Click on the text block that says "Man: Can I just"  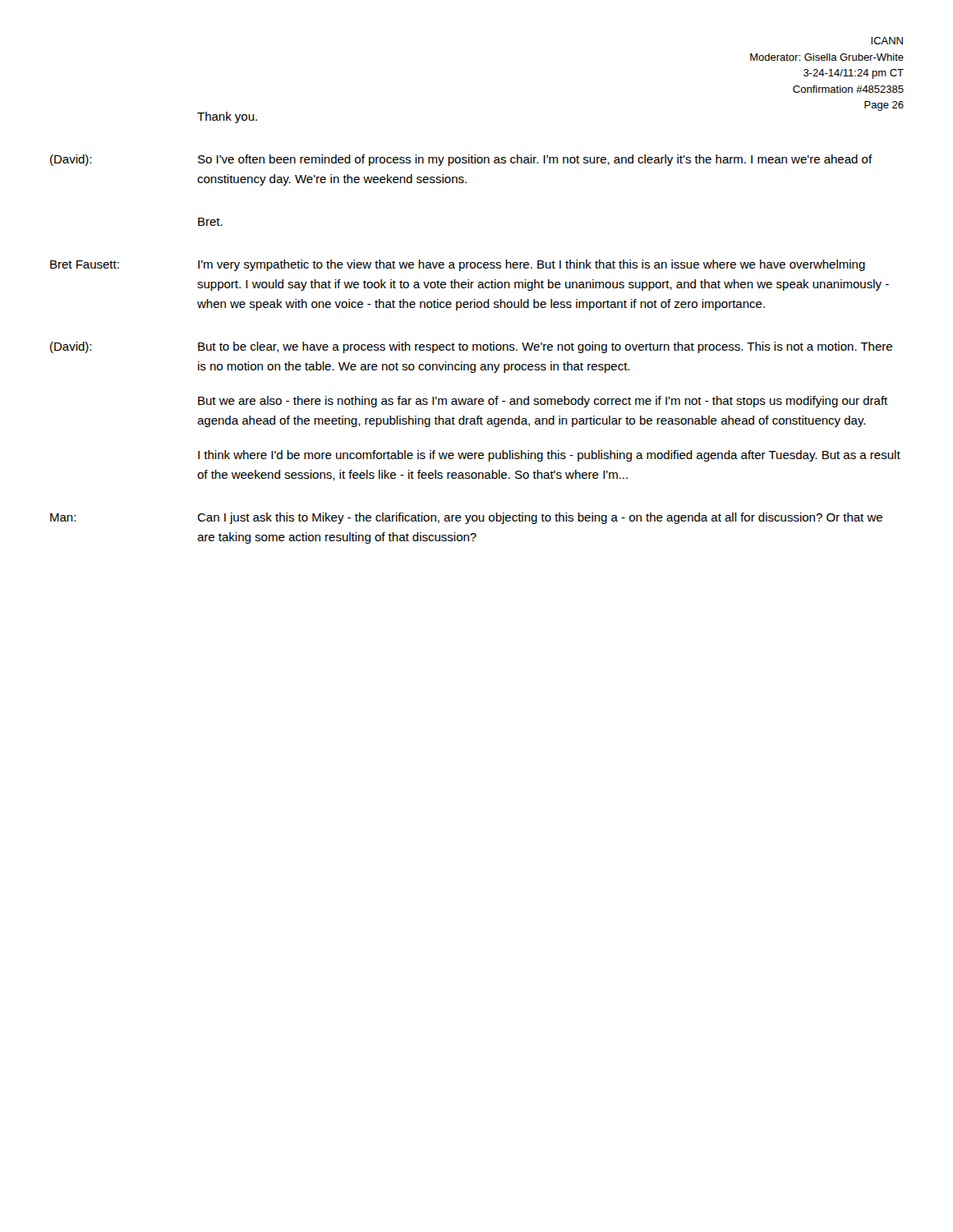point(476,527)
